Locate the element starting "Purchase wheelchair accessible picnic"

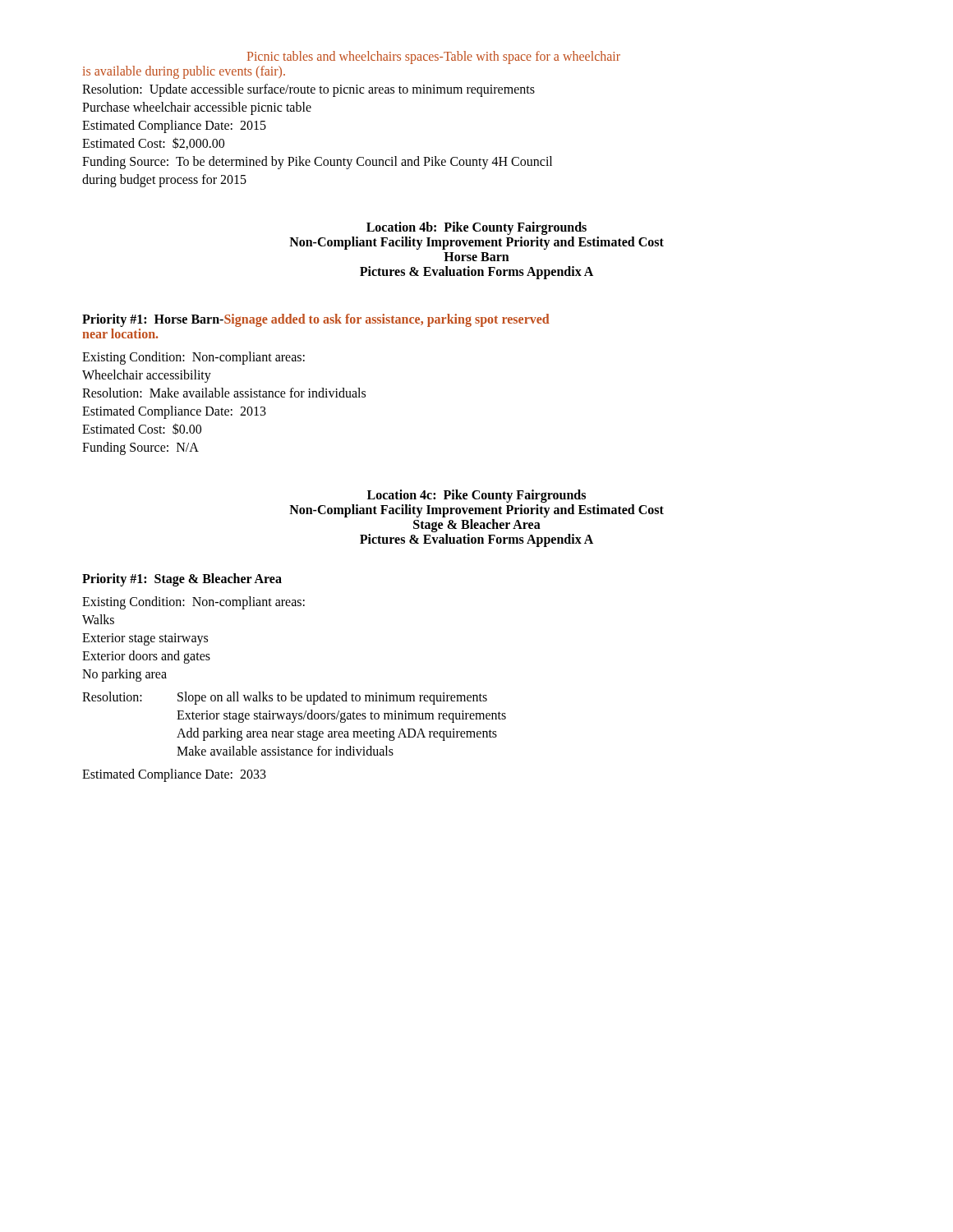point(197,107)
